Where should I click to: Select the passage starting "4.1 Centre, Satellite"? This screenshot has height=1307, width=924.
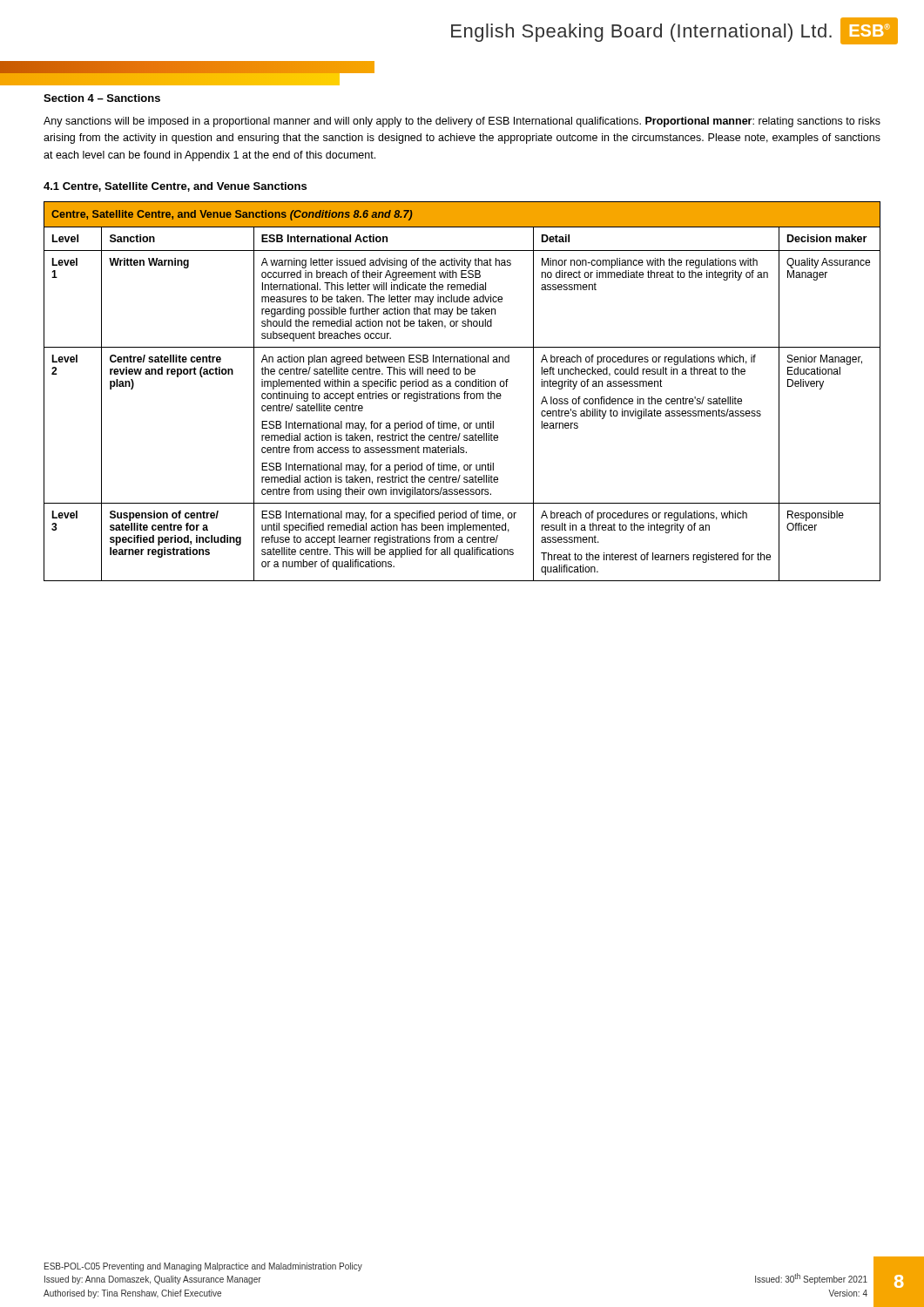(x=175, y=186)
